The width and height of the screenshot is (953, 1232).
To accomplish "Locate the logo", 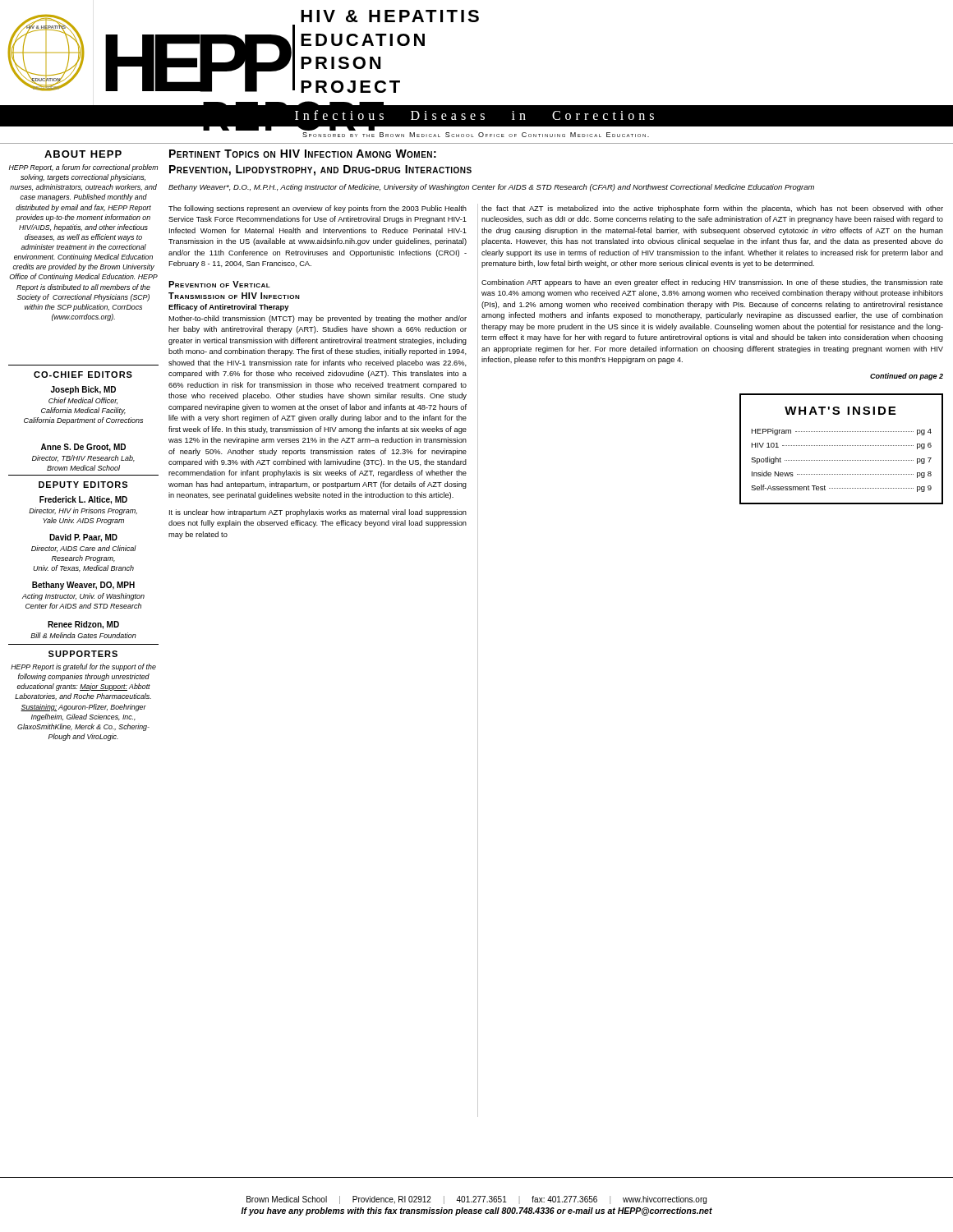I will (x=476, y=63).
